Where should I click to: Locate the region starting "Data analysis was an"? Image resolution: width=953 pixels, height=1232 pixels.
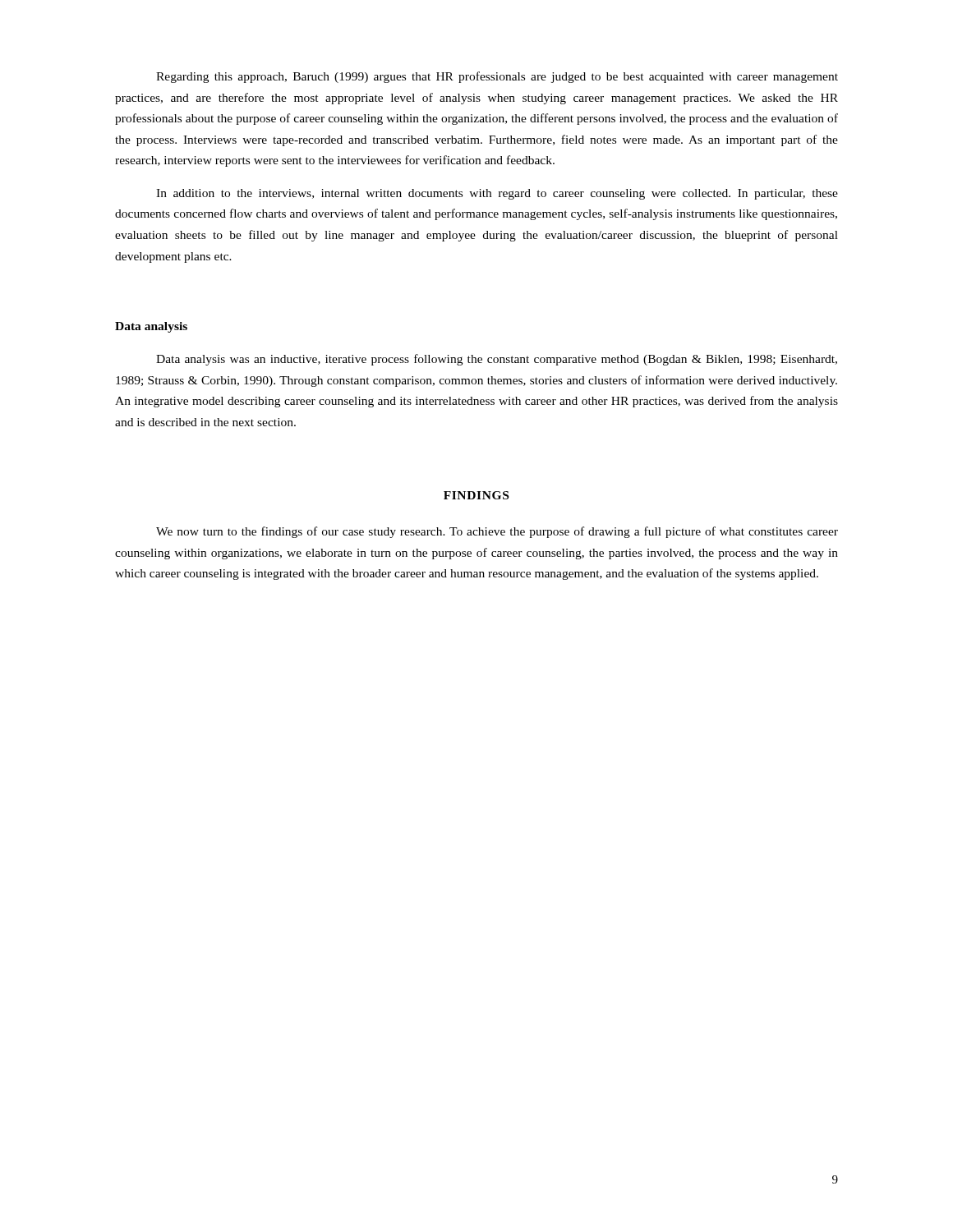(x=476, y=390)
